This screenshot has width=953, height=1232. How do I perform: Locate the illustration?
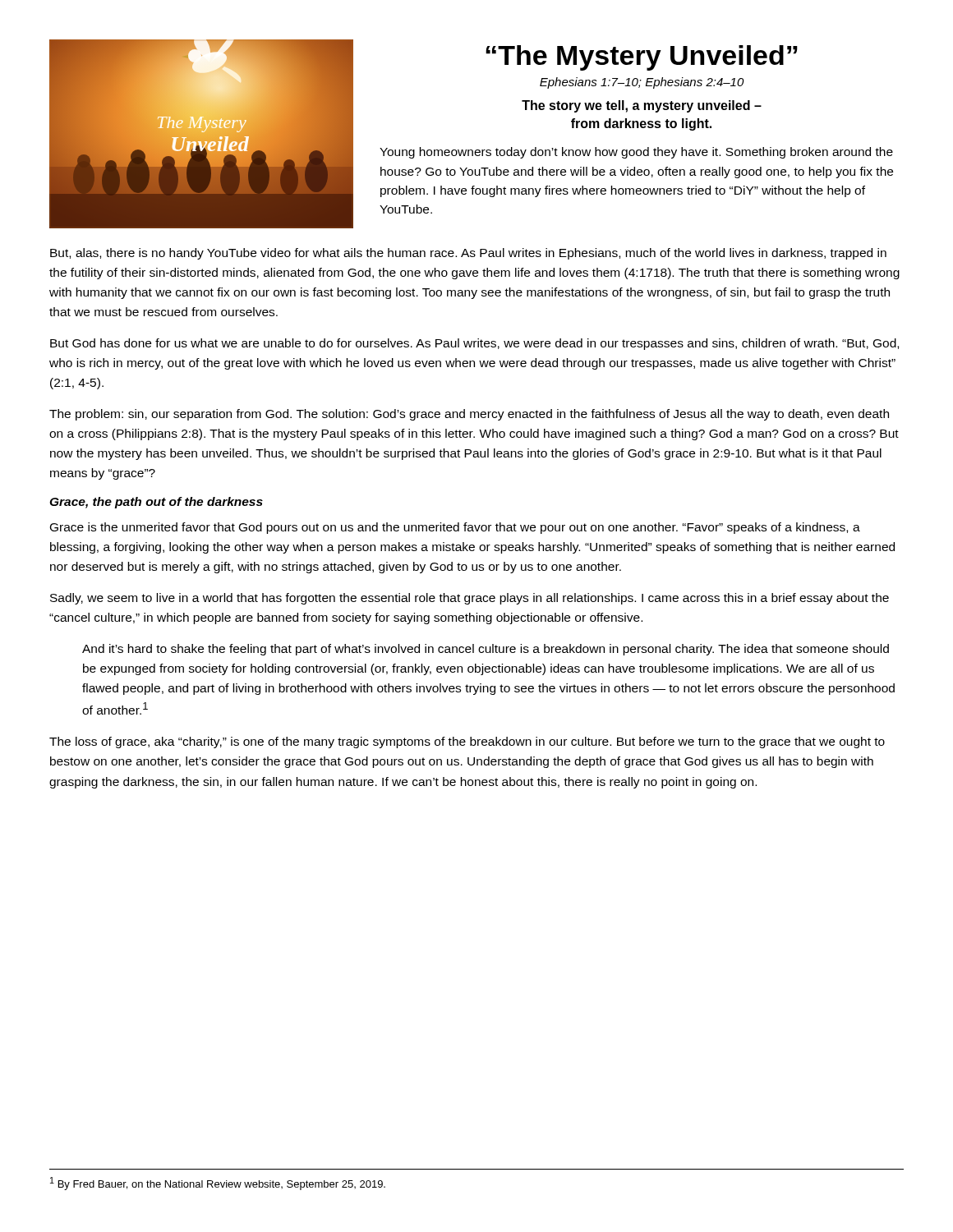(201, 134)
